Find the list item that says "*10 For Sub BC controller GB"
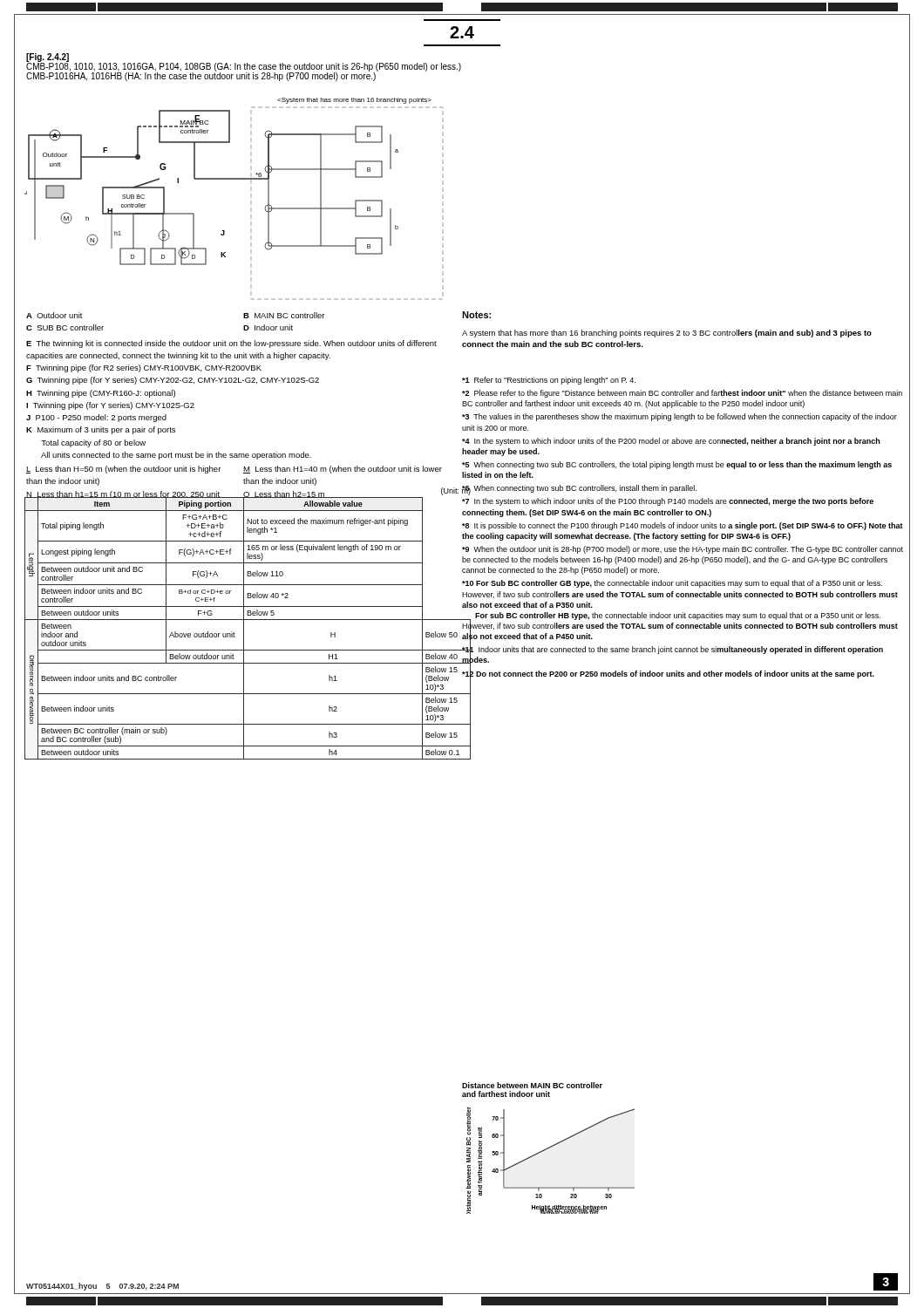Screen dimensions: 1308x924 point(680,610)
